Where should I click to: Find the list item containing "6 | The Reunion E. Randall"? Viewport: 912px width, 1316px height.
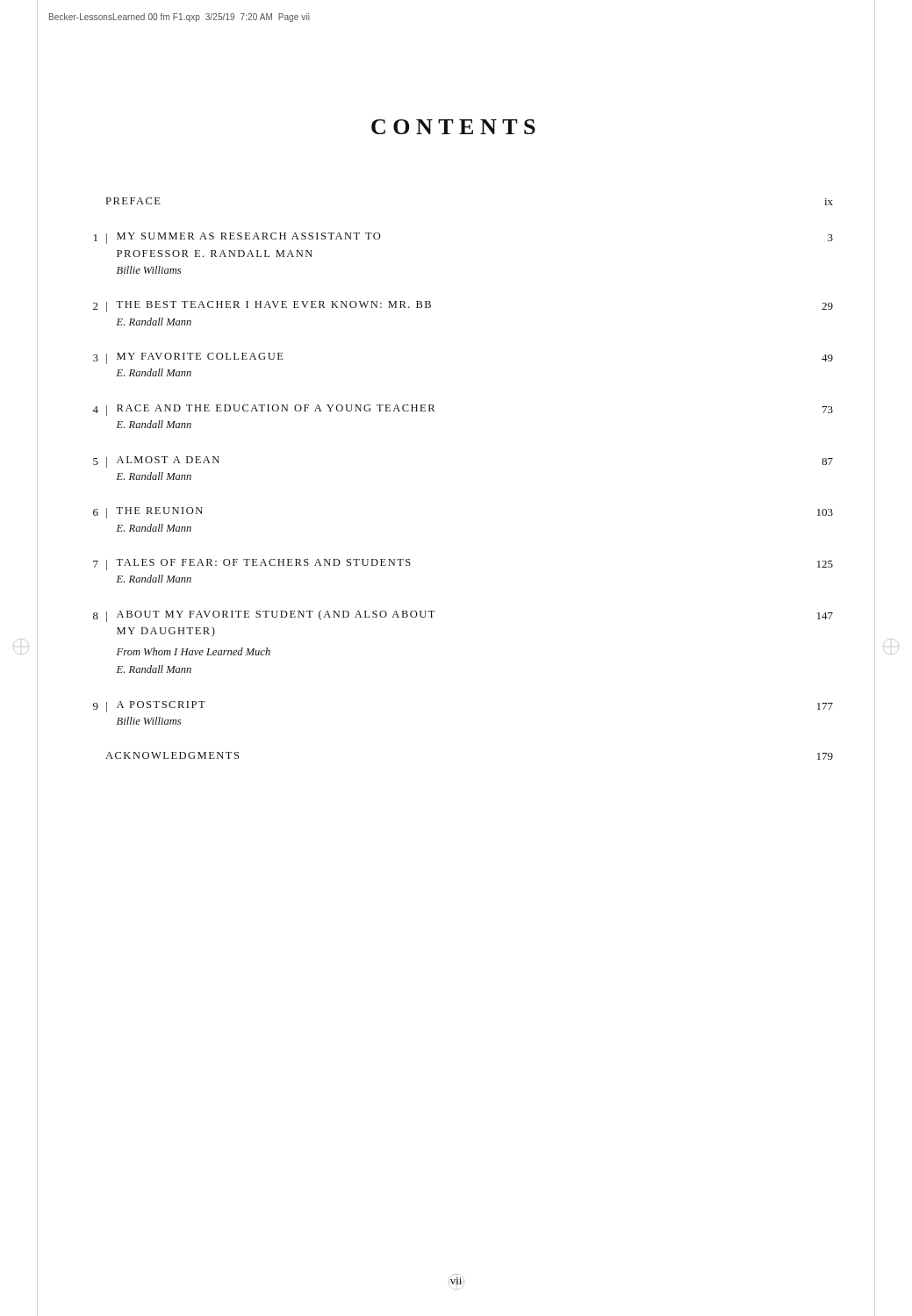coord(150,512)
